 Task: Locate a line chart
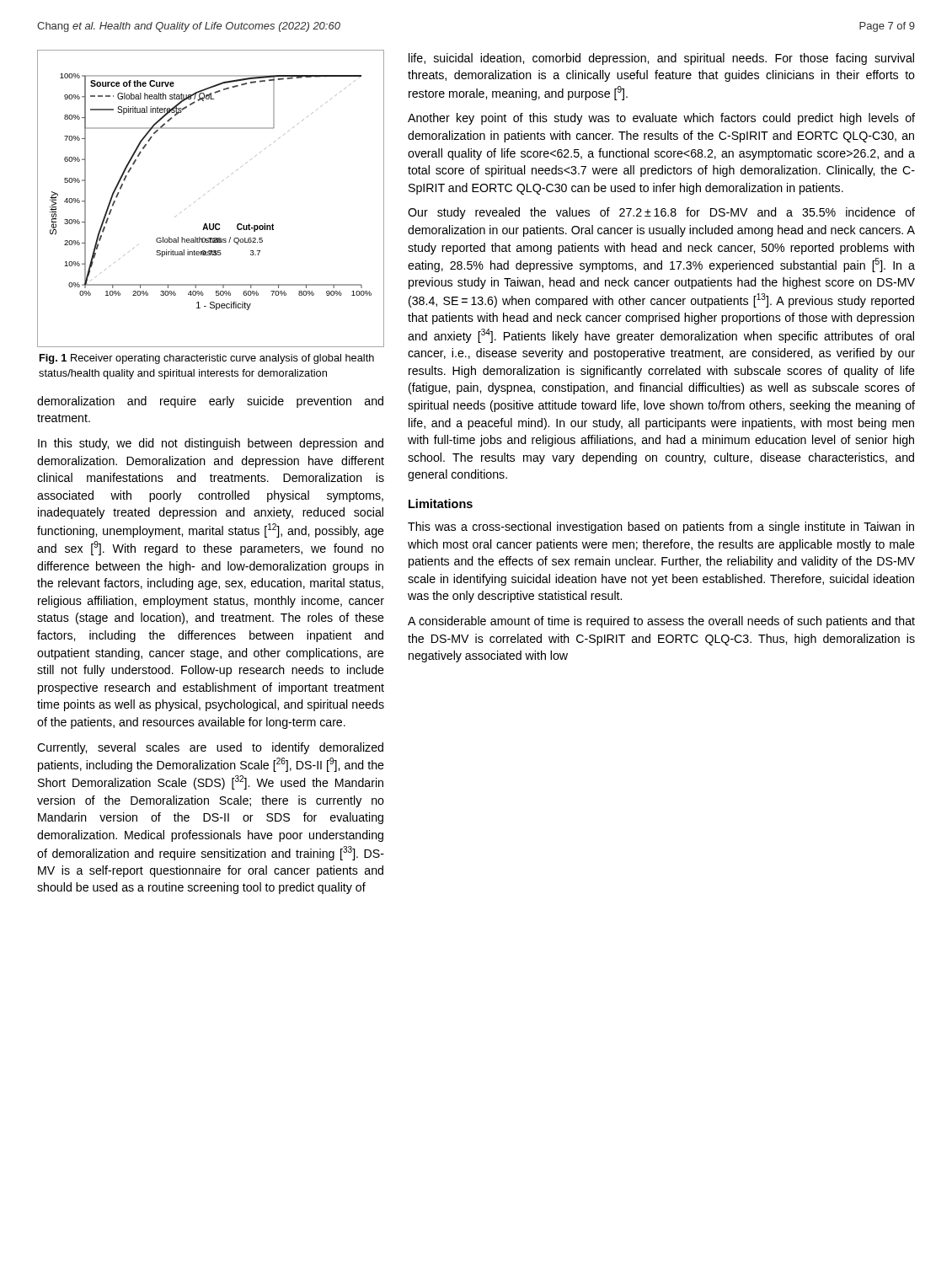point(211,199)
